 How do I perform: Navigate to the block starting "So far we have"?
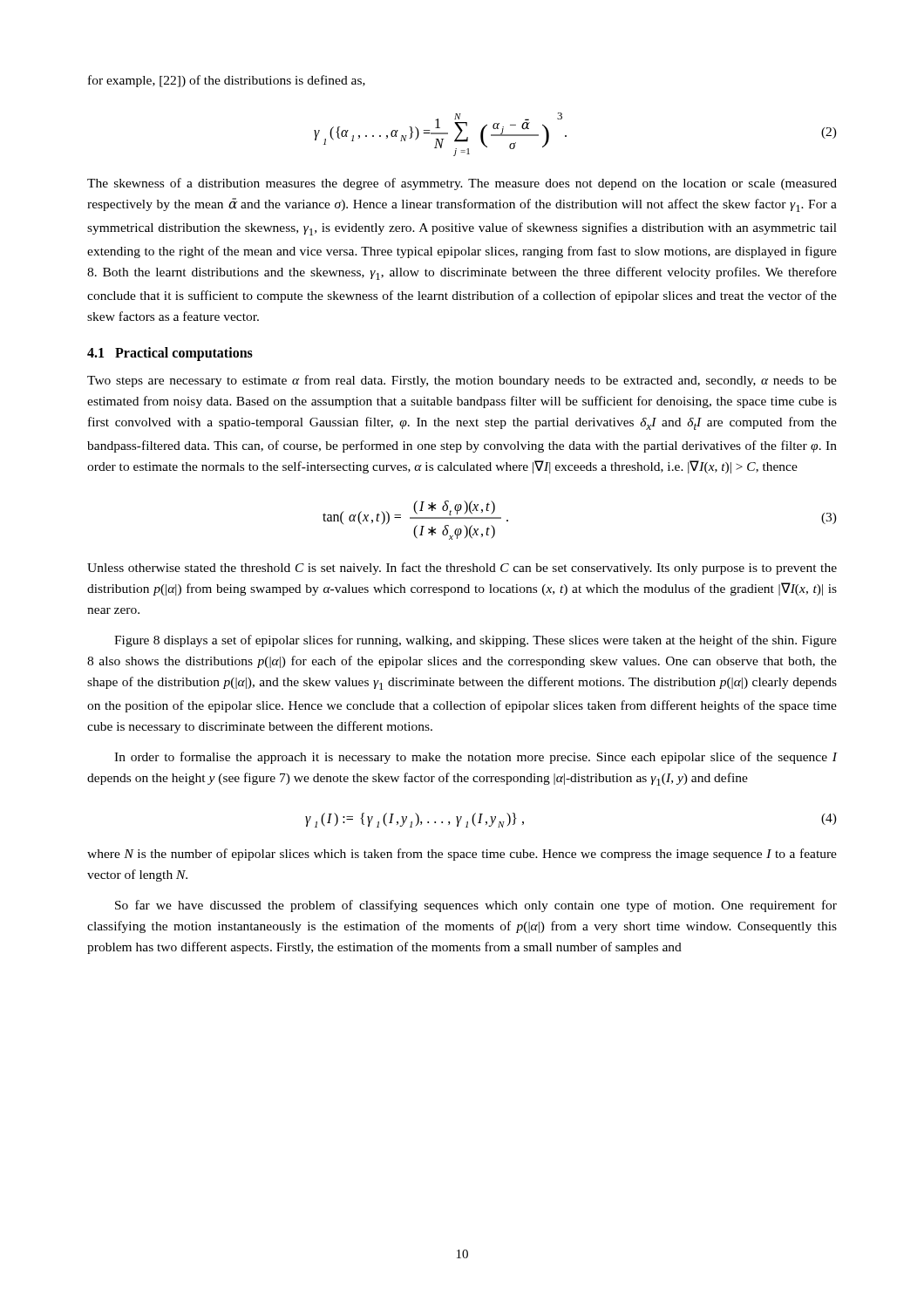point(462,926)
